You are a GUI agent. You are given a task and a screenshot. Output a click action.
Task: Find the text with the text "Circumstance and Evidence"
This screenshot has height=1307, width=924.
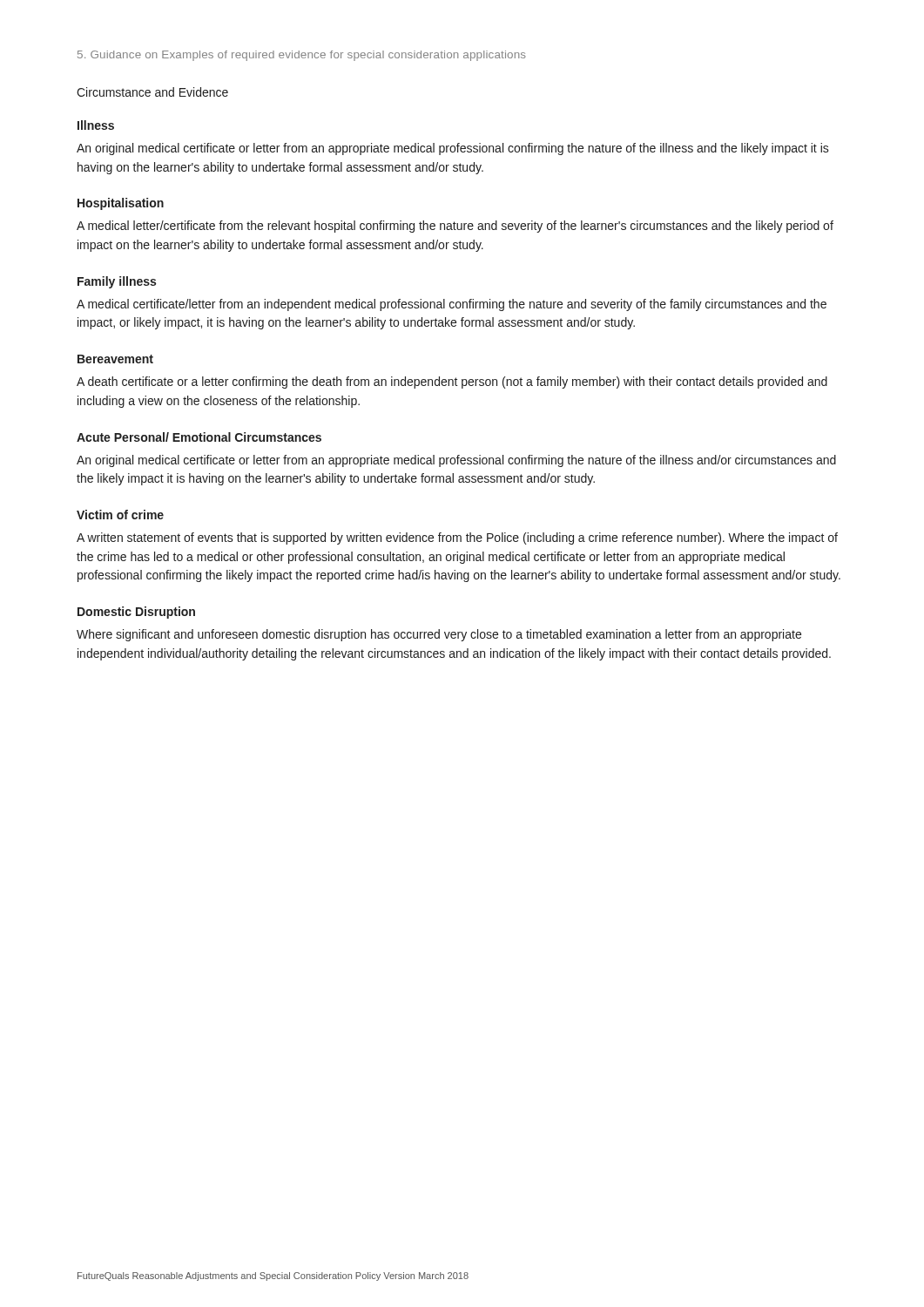point(153,92)
